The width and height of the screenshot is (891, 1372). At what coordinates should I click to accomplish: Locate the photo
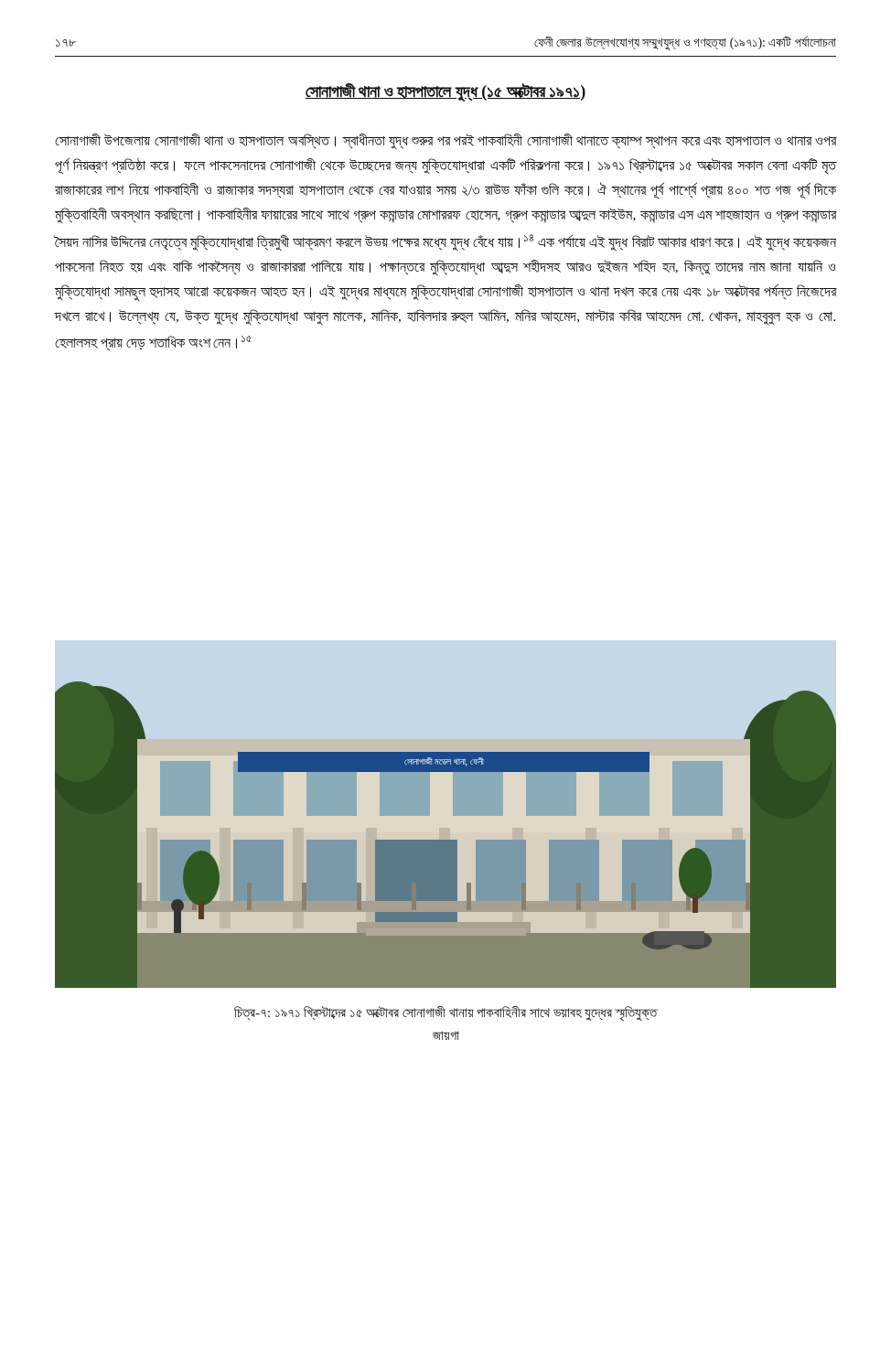click(446, 814)
